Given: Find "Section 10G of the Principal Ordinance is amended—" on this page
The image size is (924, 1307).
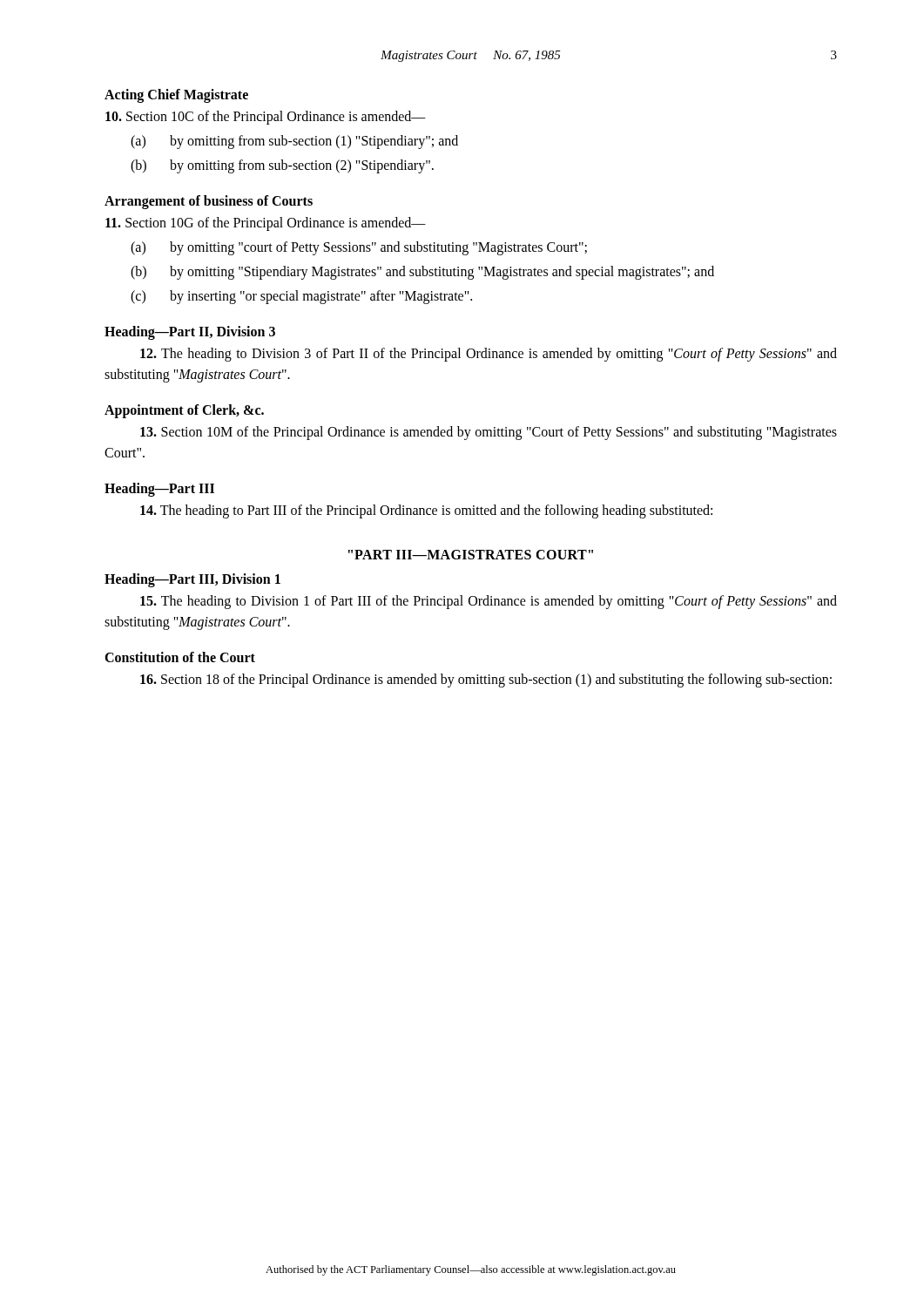Looking at the screenshot, I should tap(265, 223).
